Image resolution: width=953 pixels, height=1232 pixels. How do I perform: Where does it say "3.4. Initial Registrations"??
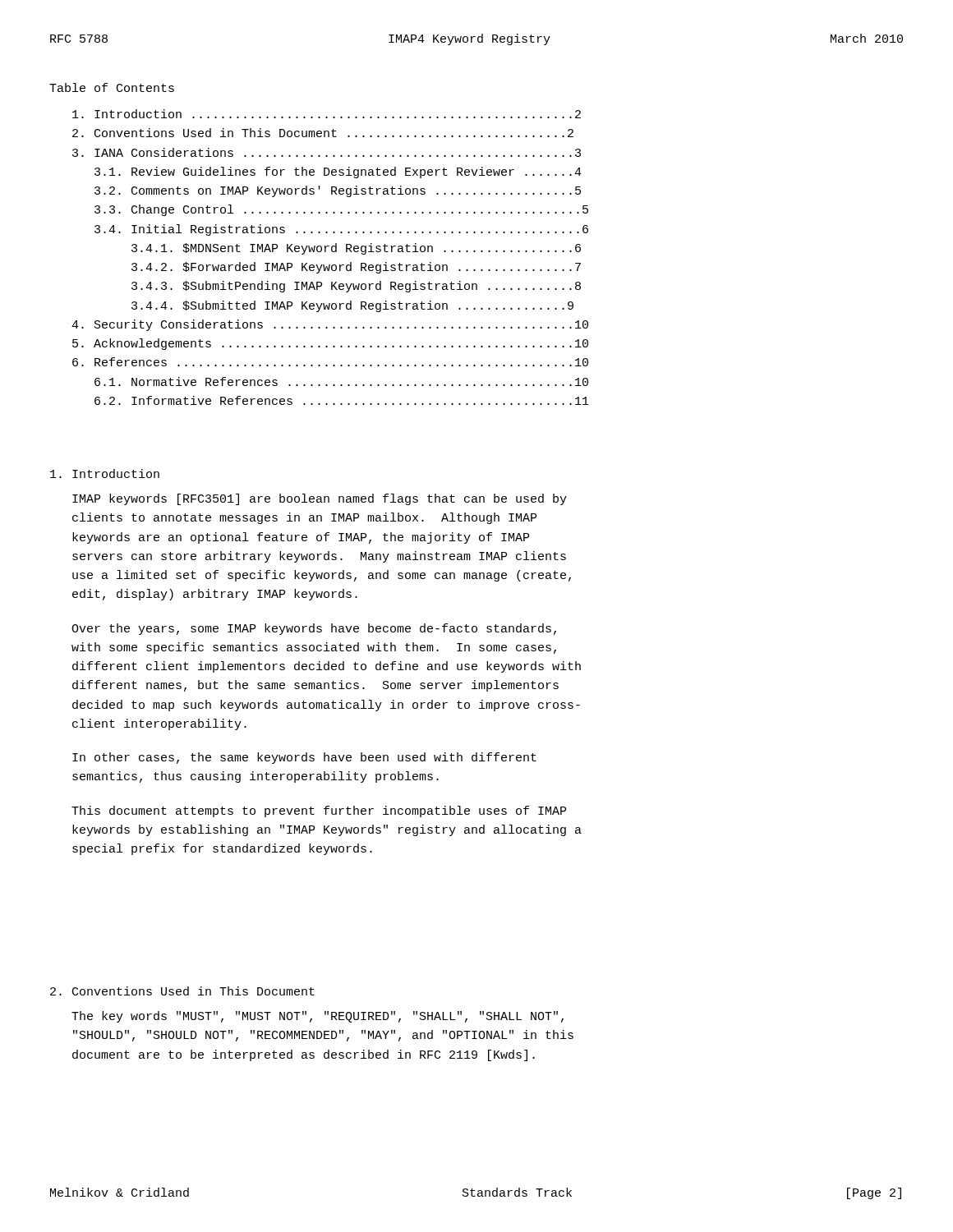point(319,230)
